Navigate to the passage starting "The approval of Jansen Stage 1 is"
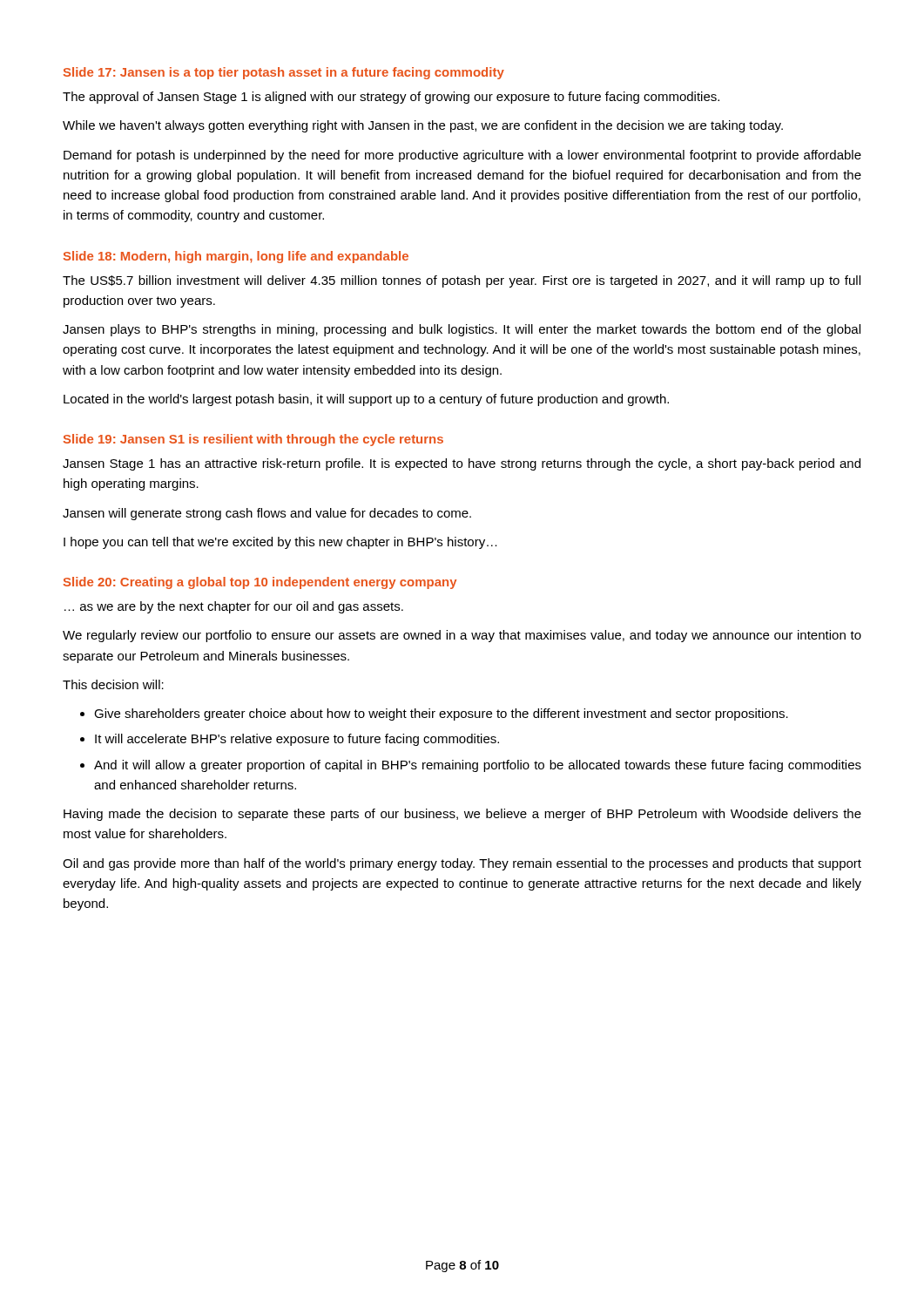Viewport: 924px width, 1307px height. click(392, 96)
